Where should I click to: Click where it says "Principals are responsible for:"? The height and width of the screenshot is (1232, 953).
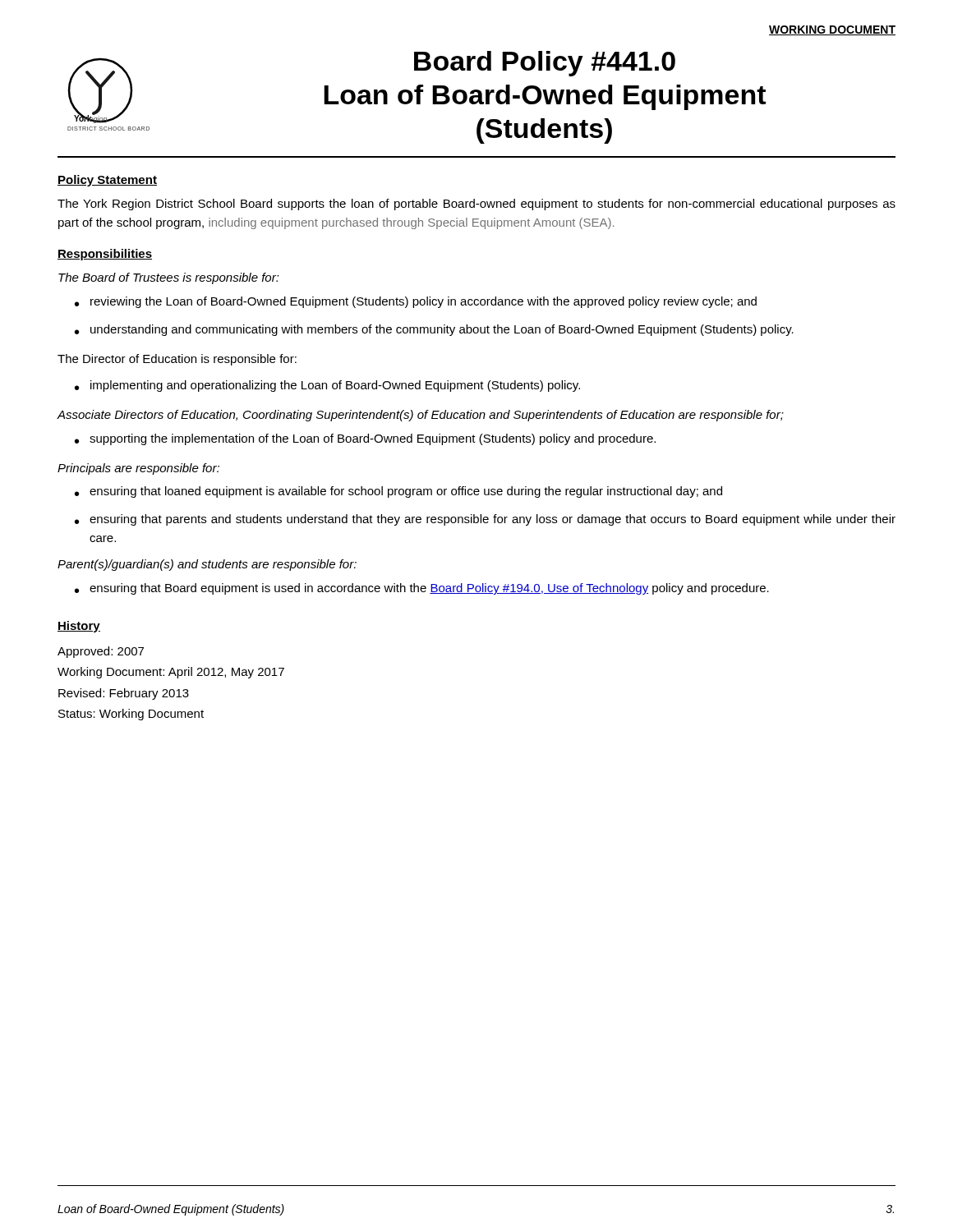pyautogui.click(x=139, y=468)
